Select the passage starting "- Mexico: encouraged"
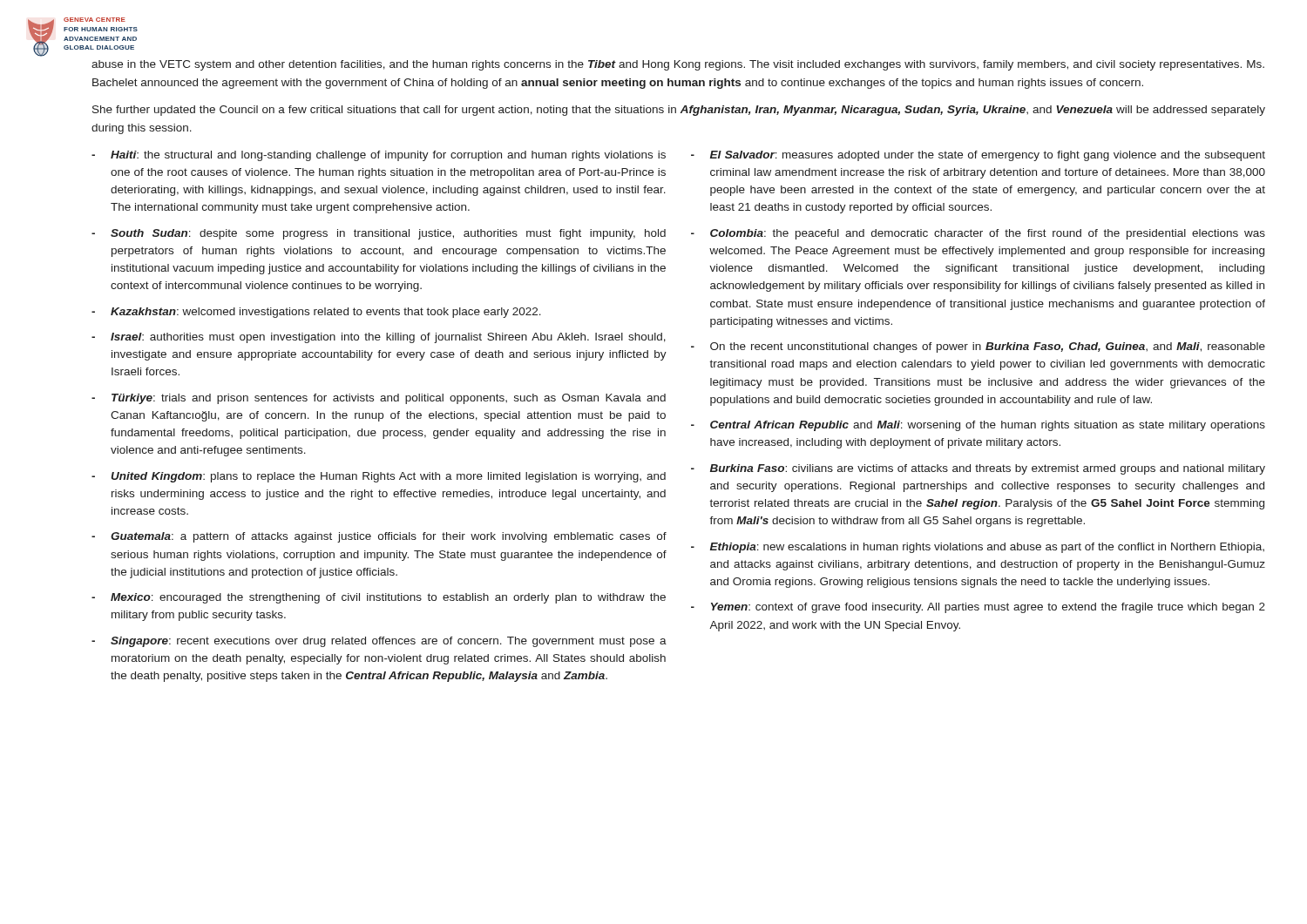This screenshot has width=1307, height=924. click(x=379, y=607)
